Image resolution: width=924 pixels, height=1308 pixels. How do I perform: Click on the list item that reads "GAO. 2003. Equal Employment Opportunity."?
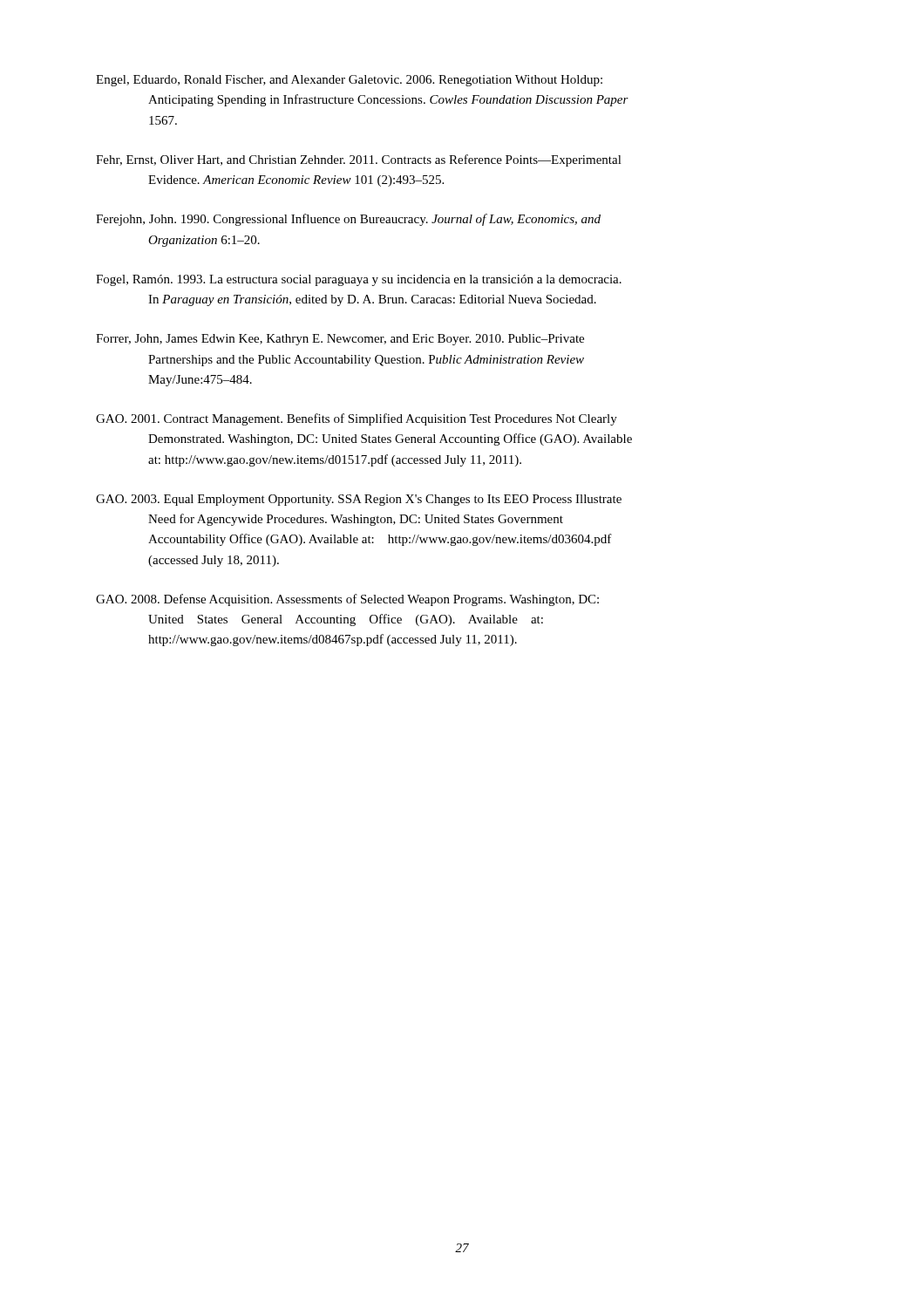click(x=462, y=531)
